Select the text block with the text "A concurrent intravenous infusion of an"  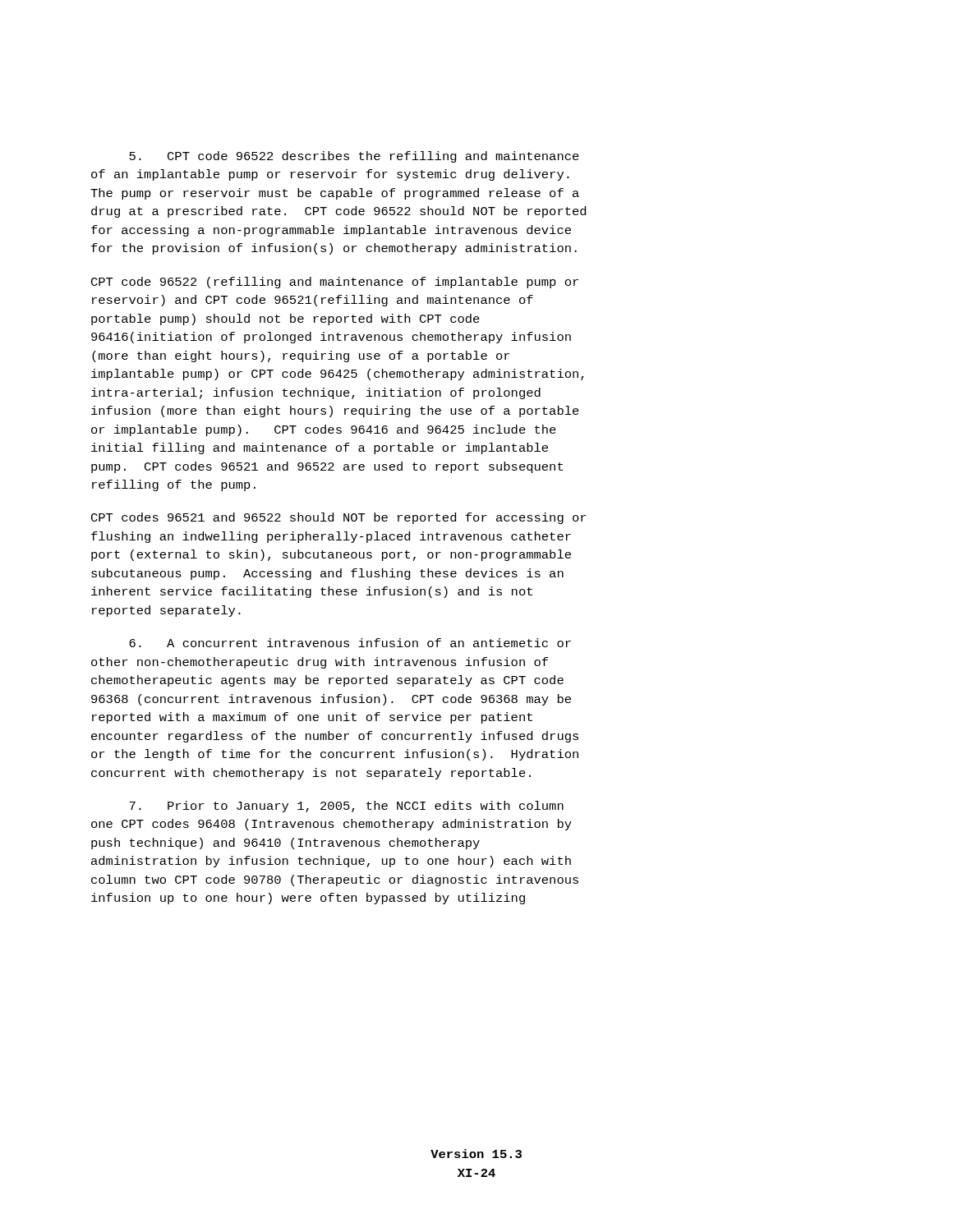[335, 709]
